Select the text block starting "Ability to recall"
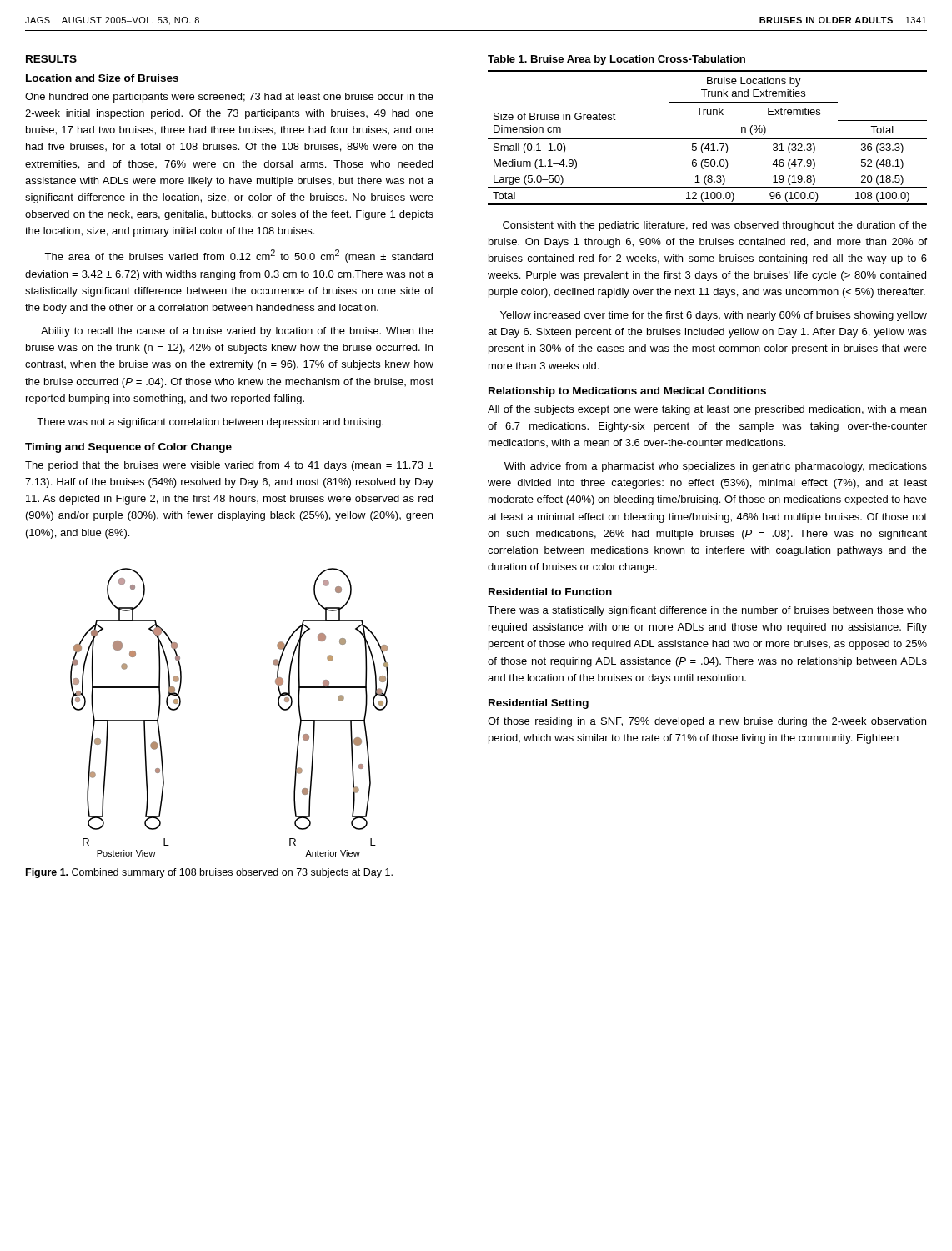This screenshot has width=952, height=1251. tap(229, 364)
